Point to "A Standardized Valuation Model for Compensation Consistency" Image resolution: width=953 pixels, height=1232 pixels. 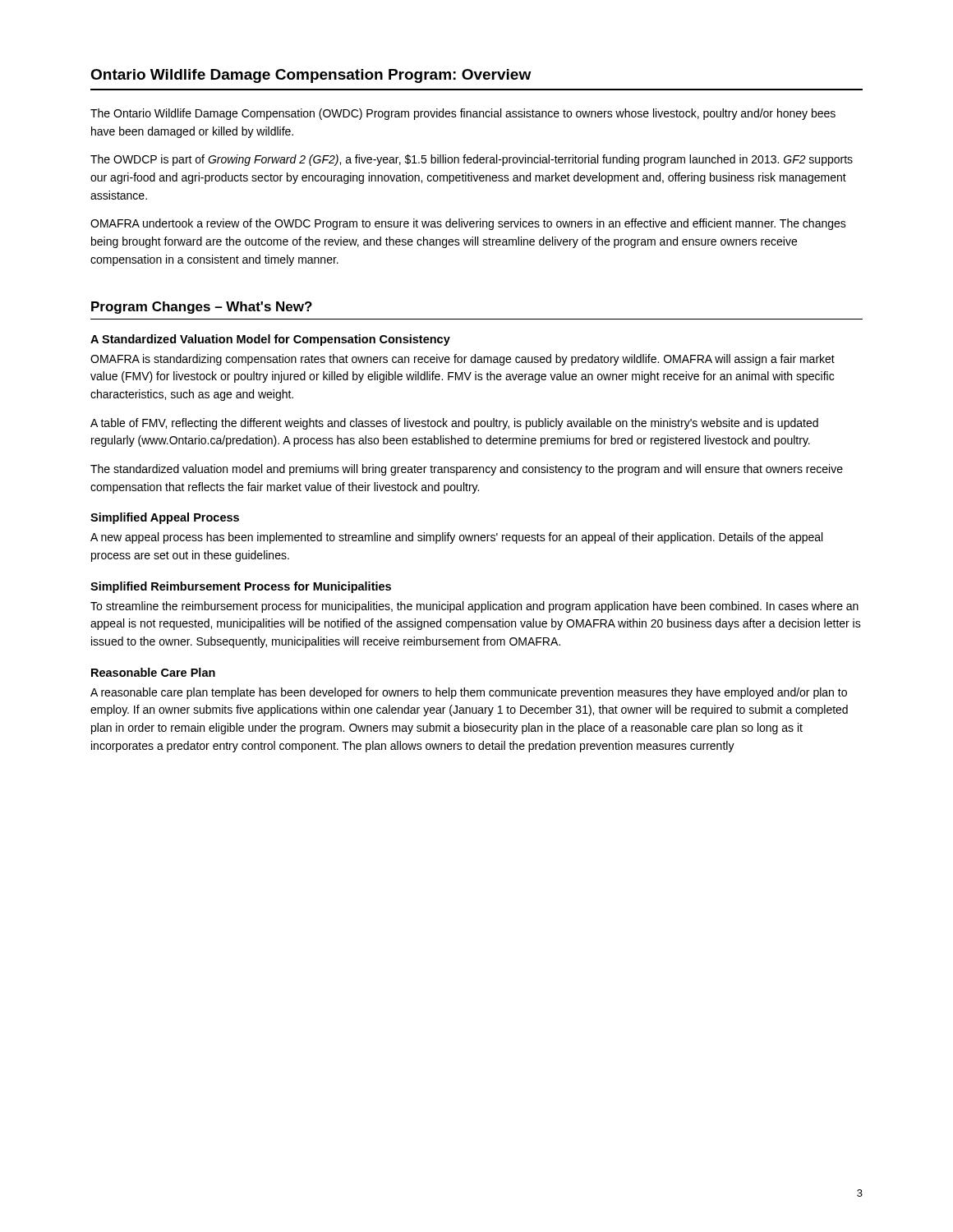point(270,339)
